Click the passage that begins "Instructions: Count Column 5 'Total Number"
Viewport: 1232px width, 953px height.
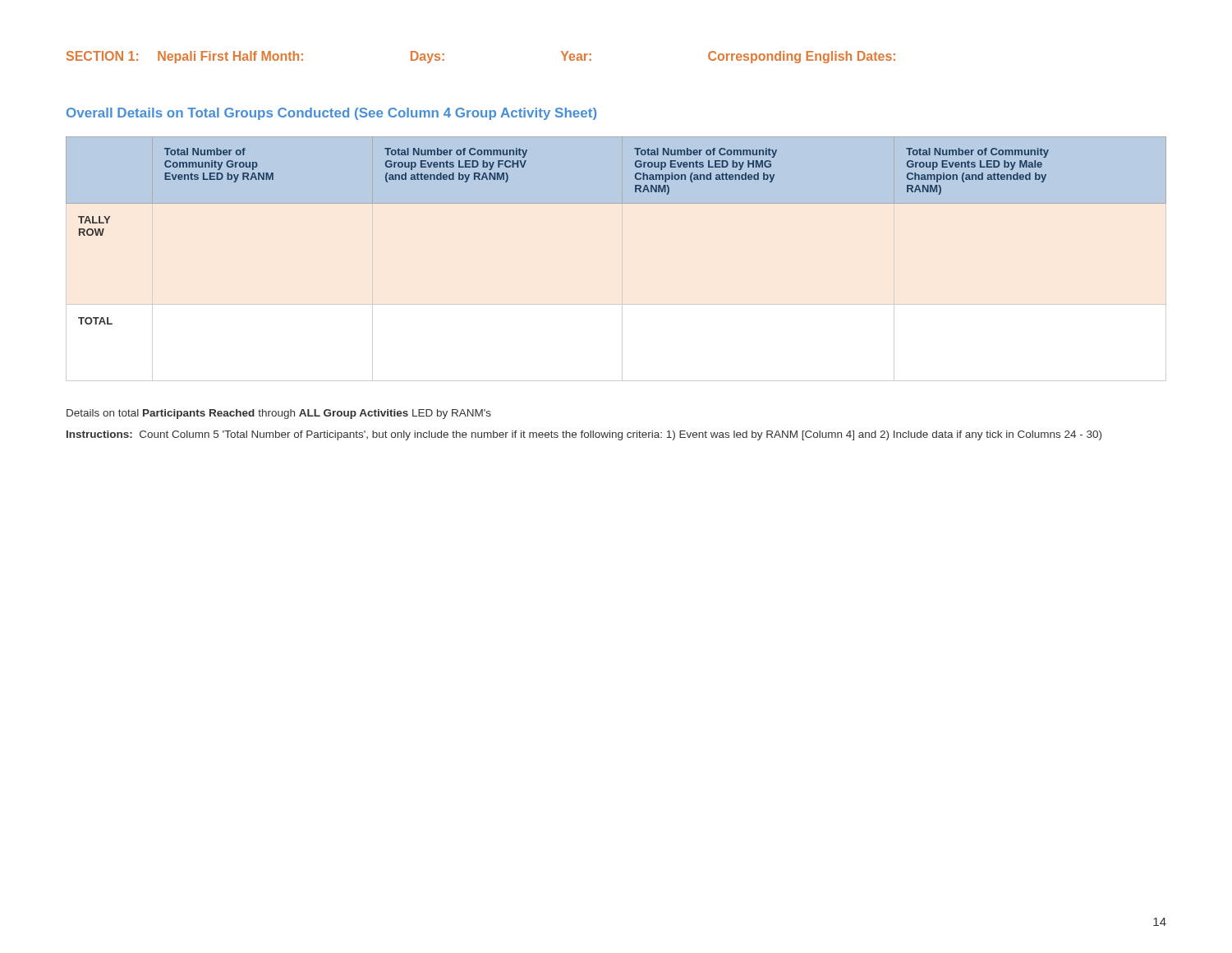[584, 434]
